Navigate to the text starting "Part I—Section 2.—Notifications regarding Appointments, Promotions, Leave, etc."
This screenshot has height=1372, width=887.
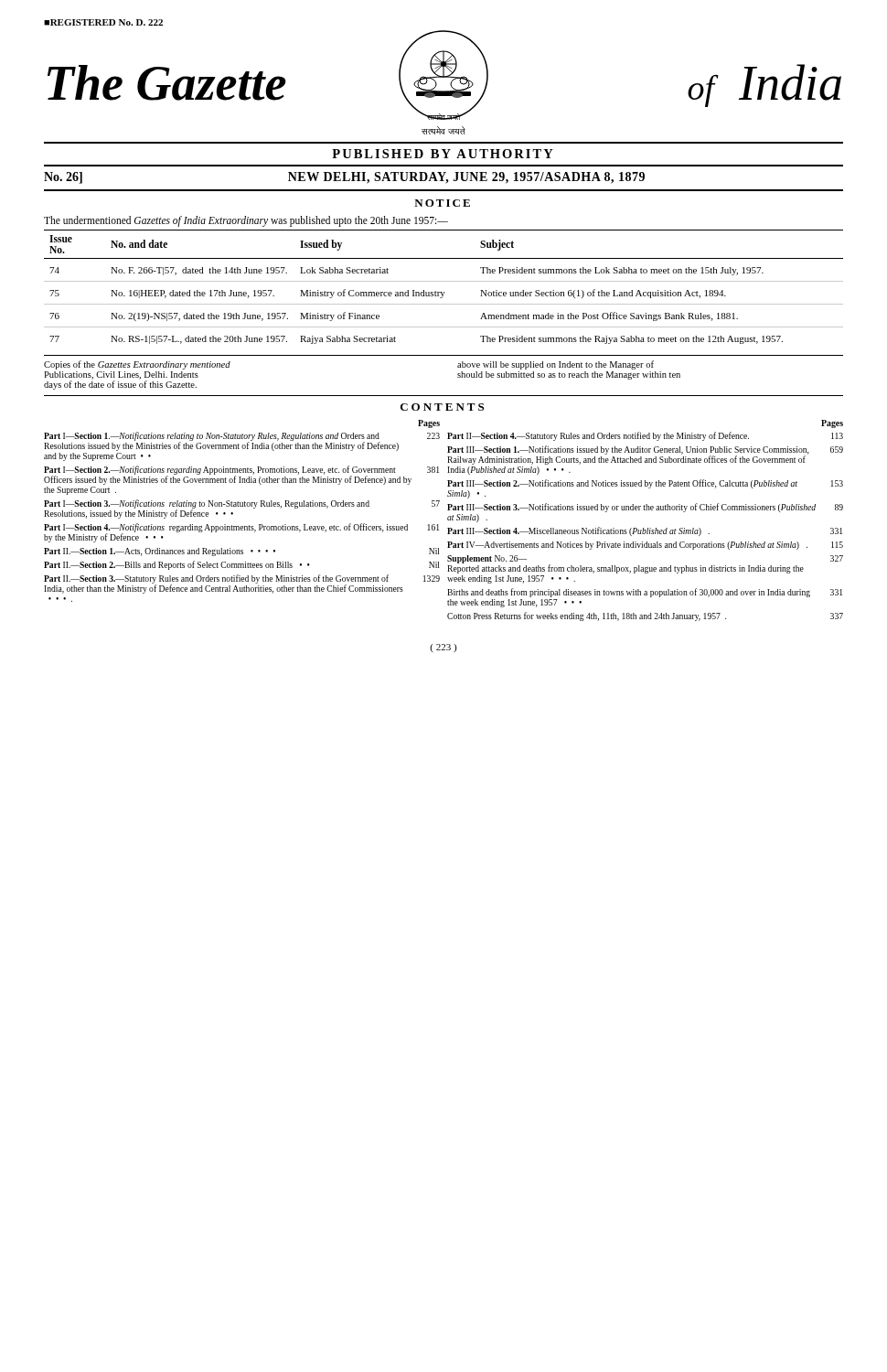click(x=242, y=480)
